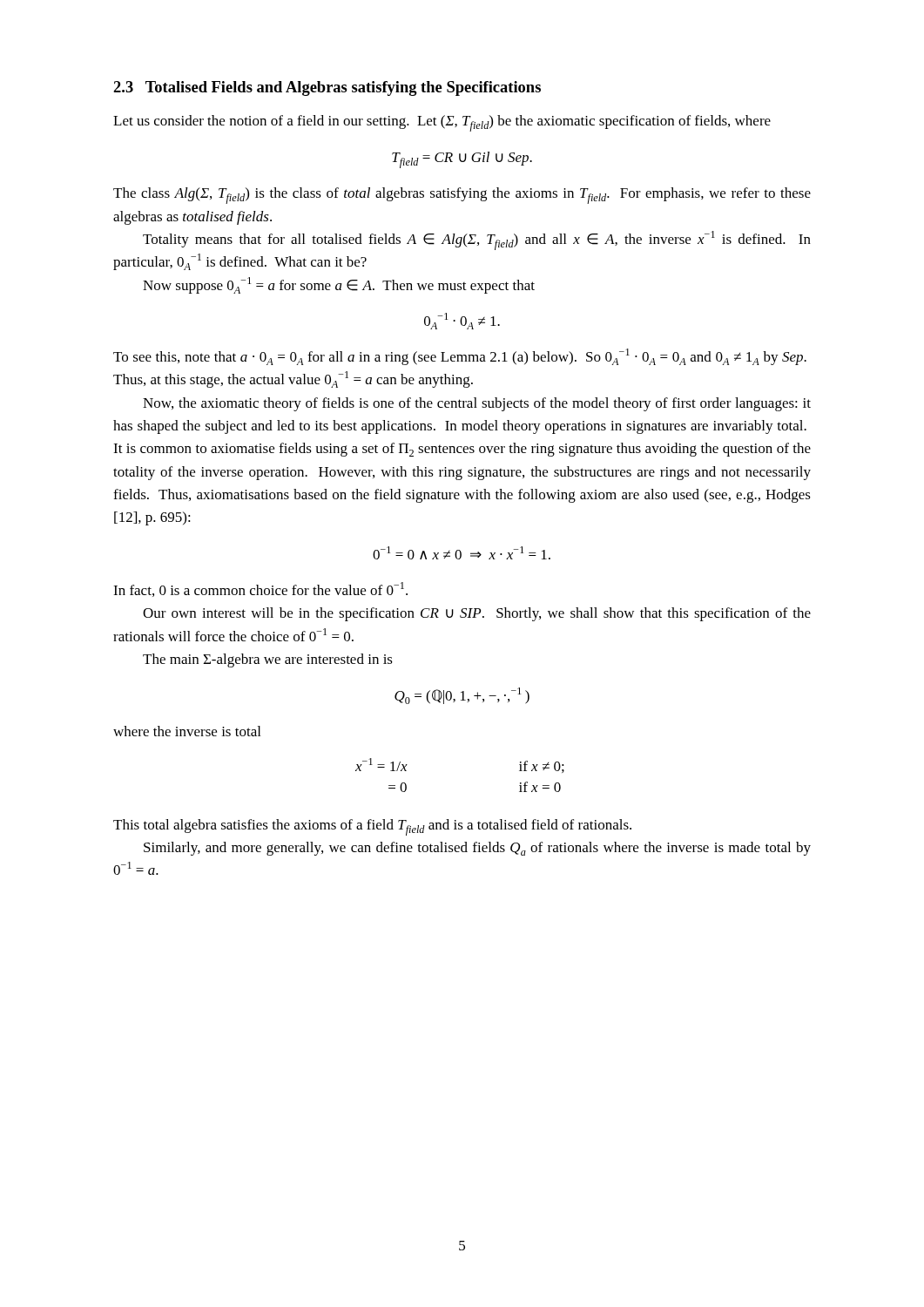Point to the block starting "Let us consider the notion of"
This screenshot has height=1307, width=924.
pyautogui.click(x=462, y=121)
